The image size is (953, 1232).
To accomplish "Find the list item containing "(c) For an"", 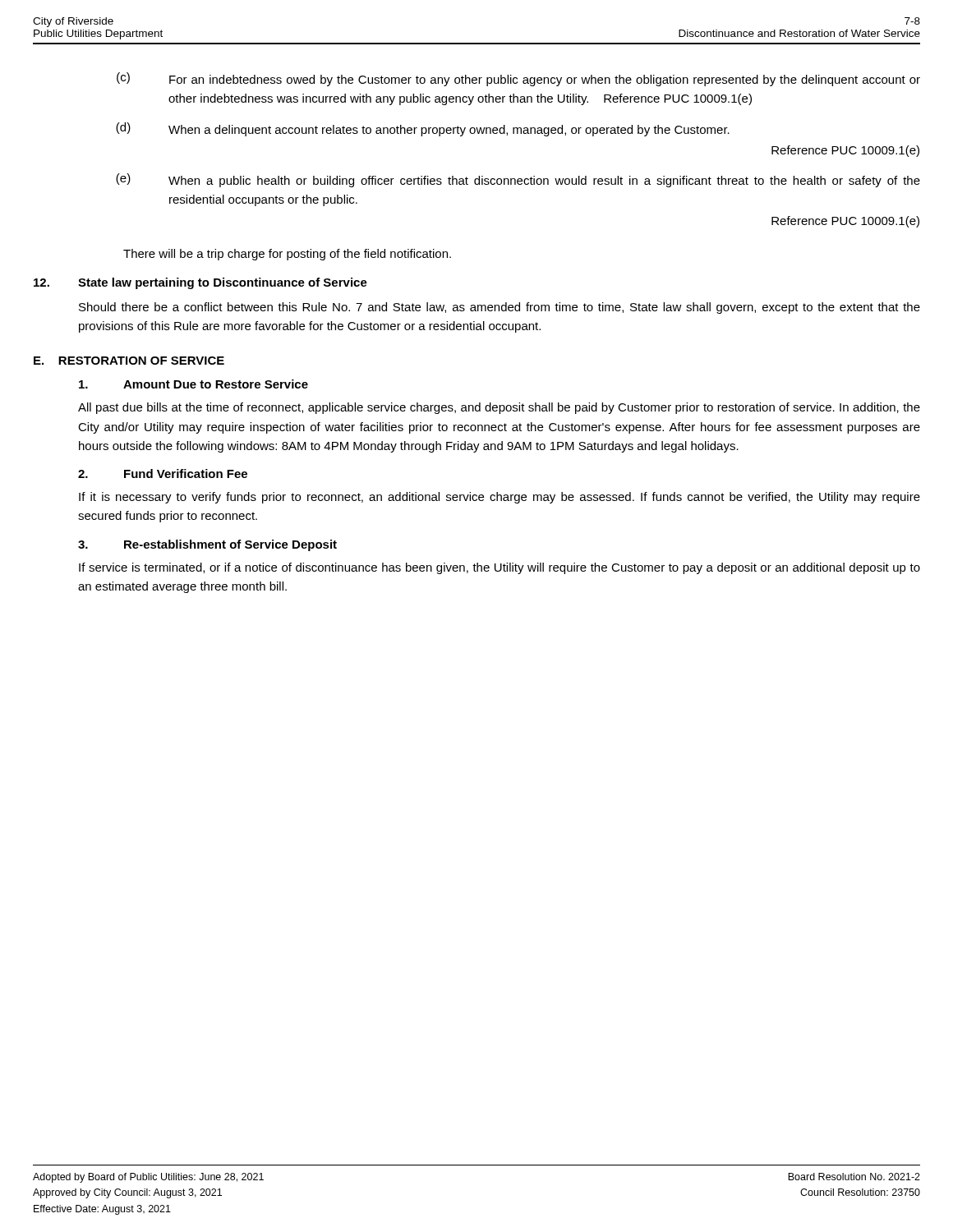I will [x=499, y=89].
